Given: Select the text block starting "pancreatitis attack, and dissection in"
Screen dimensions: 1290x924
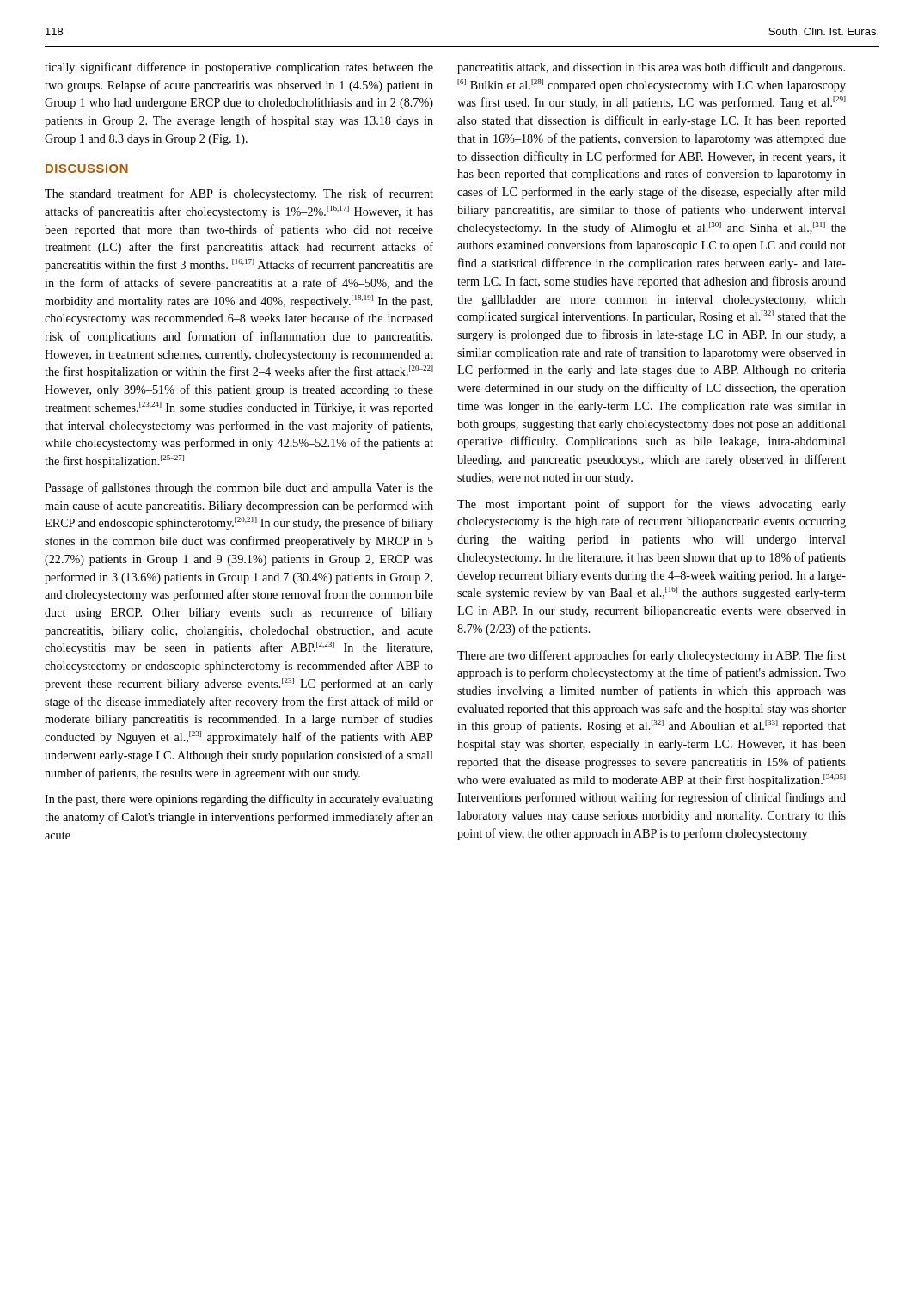Looking at the screenshot, I should [x=652, y=272].
